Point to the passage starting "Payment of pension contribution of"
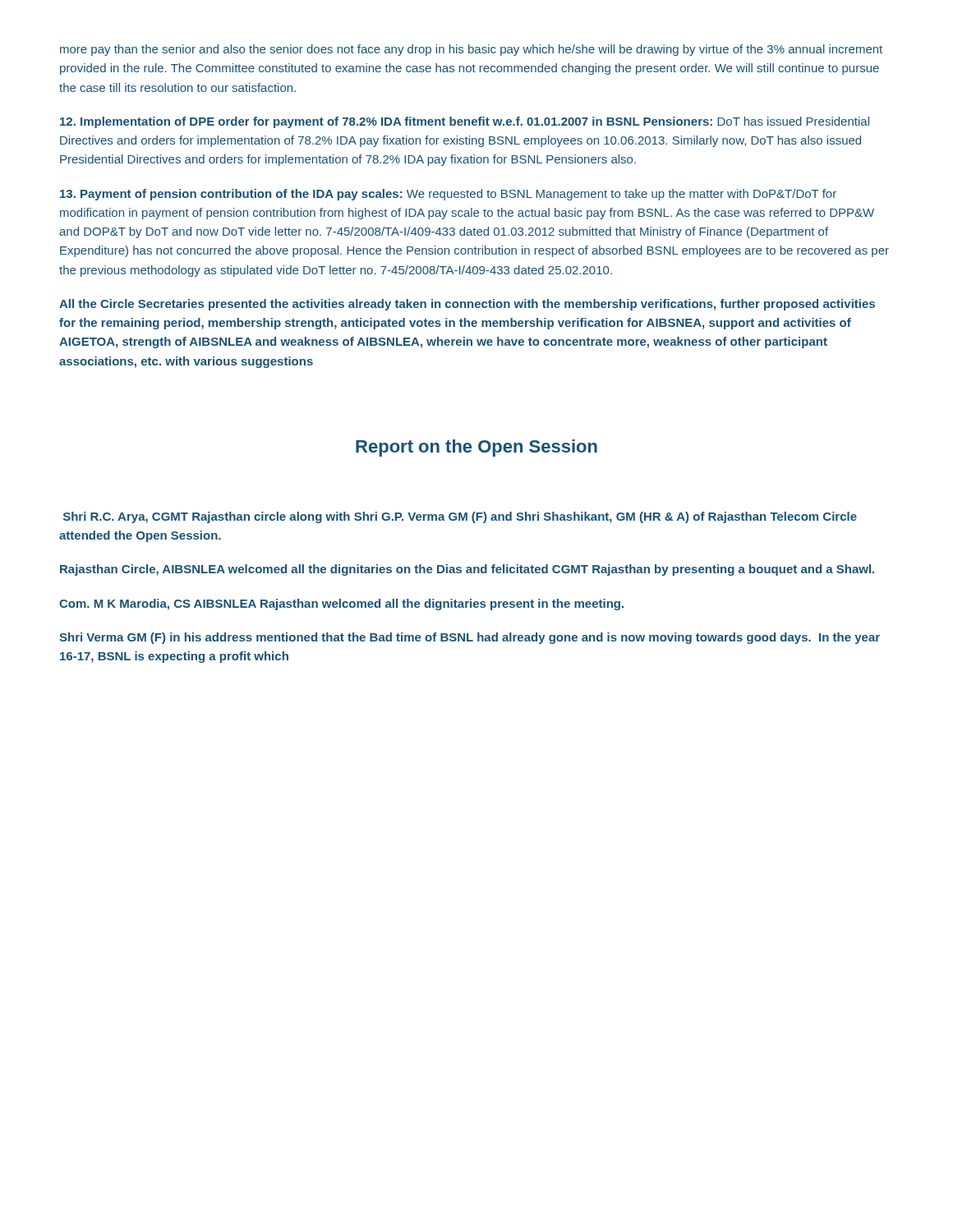This screenshot has width=953, height=1232. (474, 231)
